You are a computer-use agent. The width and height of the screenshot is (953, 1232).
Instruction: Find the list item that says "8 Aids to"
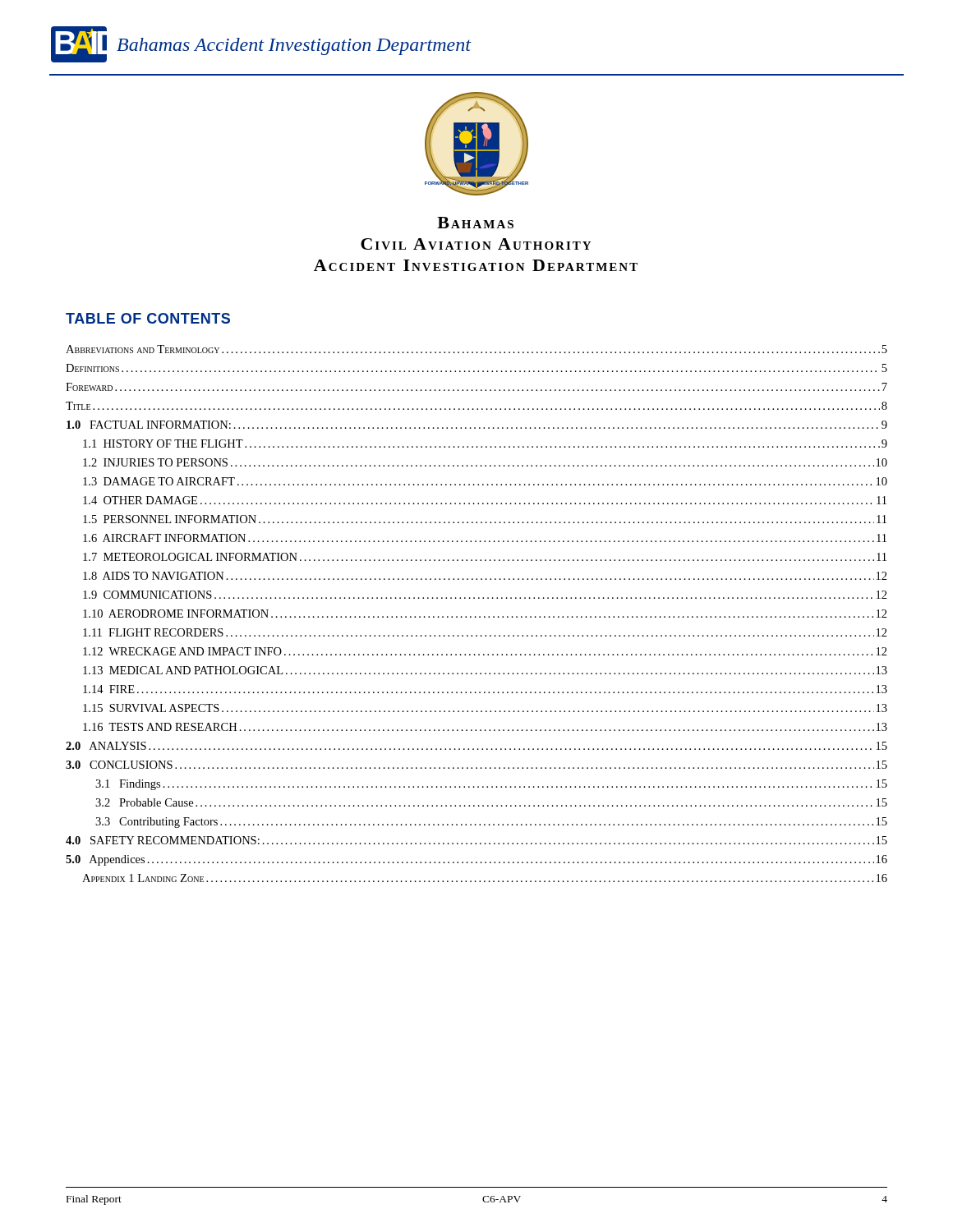click(485, 576)
